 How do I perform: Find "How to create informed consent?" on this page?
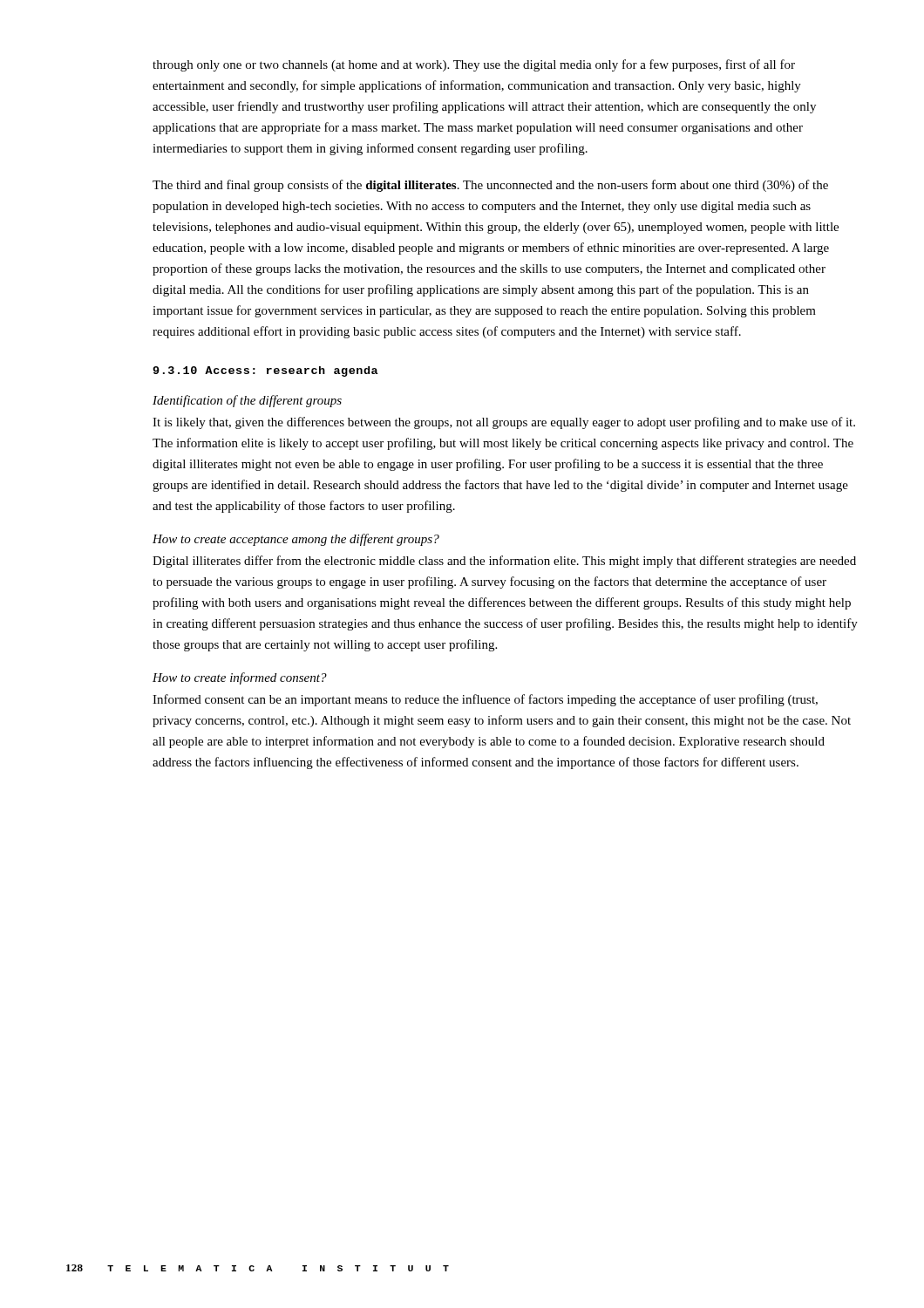click(x=239, y=678)
